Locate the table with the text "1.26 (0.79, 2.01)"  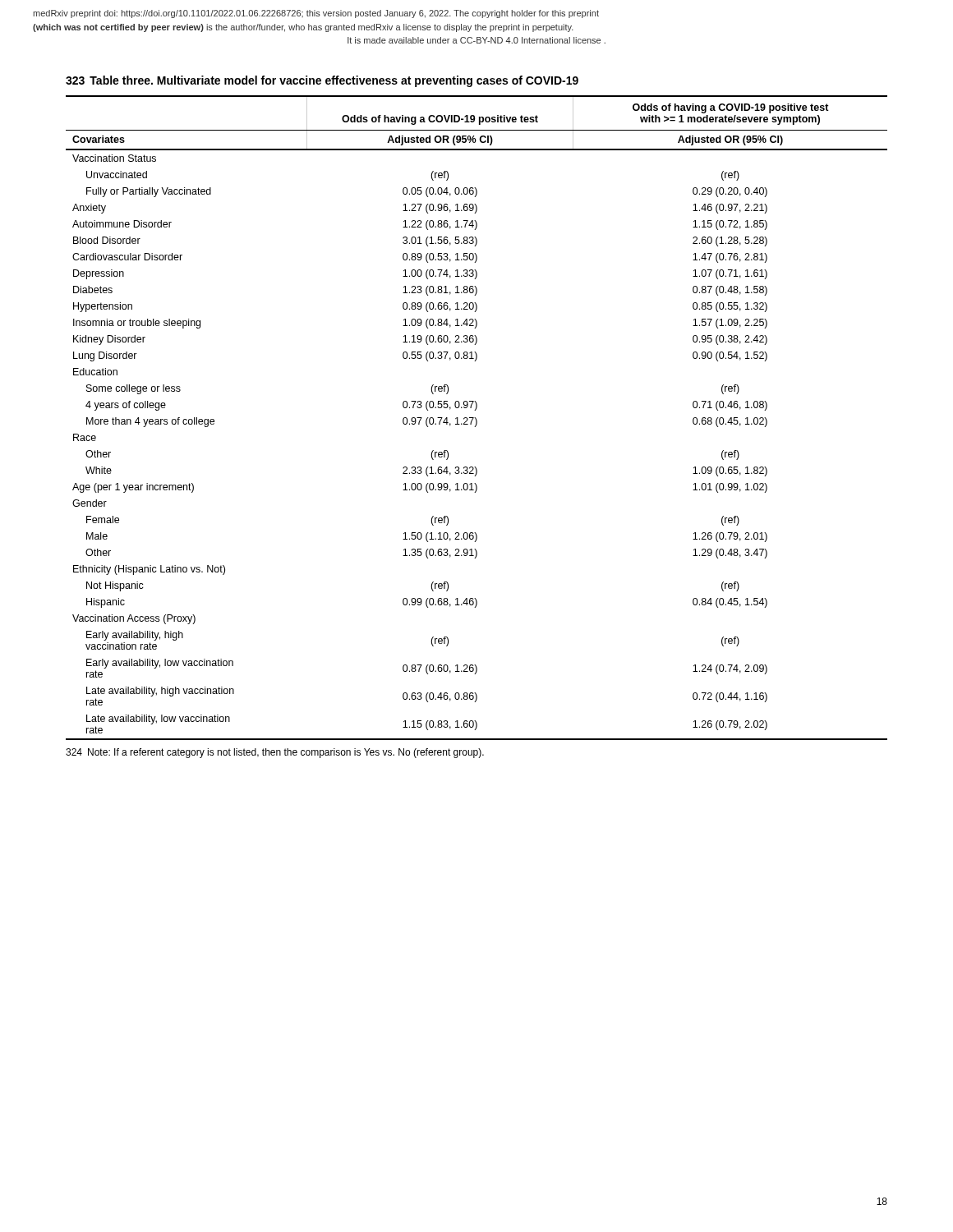[x=476, y=418]
